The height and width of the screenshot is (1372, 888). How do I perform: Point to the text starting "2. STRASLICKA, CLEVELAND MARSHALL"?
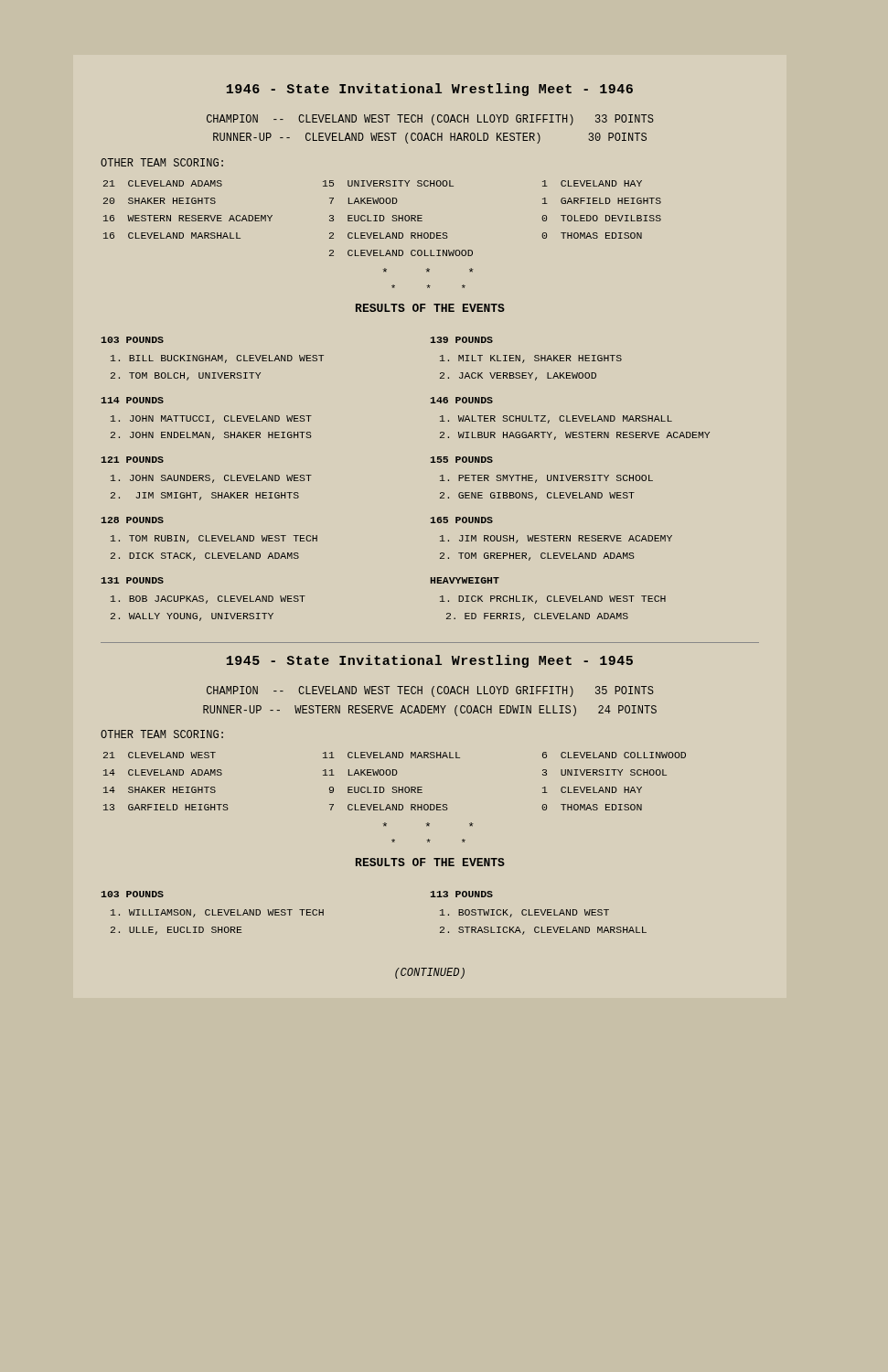[x=543, y=930]
